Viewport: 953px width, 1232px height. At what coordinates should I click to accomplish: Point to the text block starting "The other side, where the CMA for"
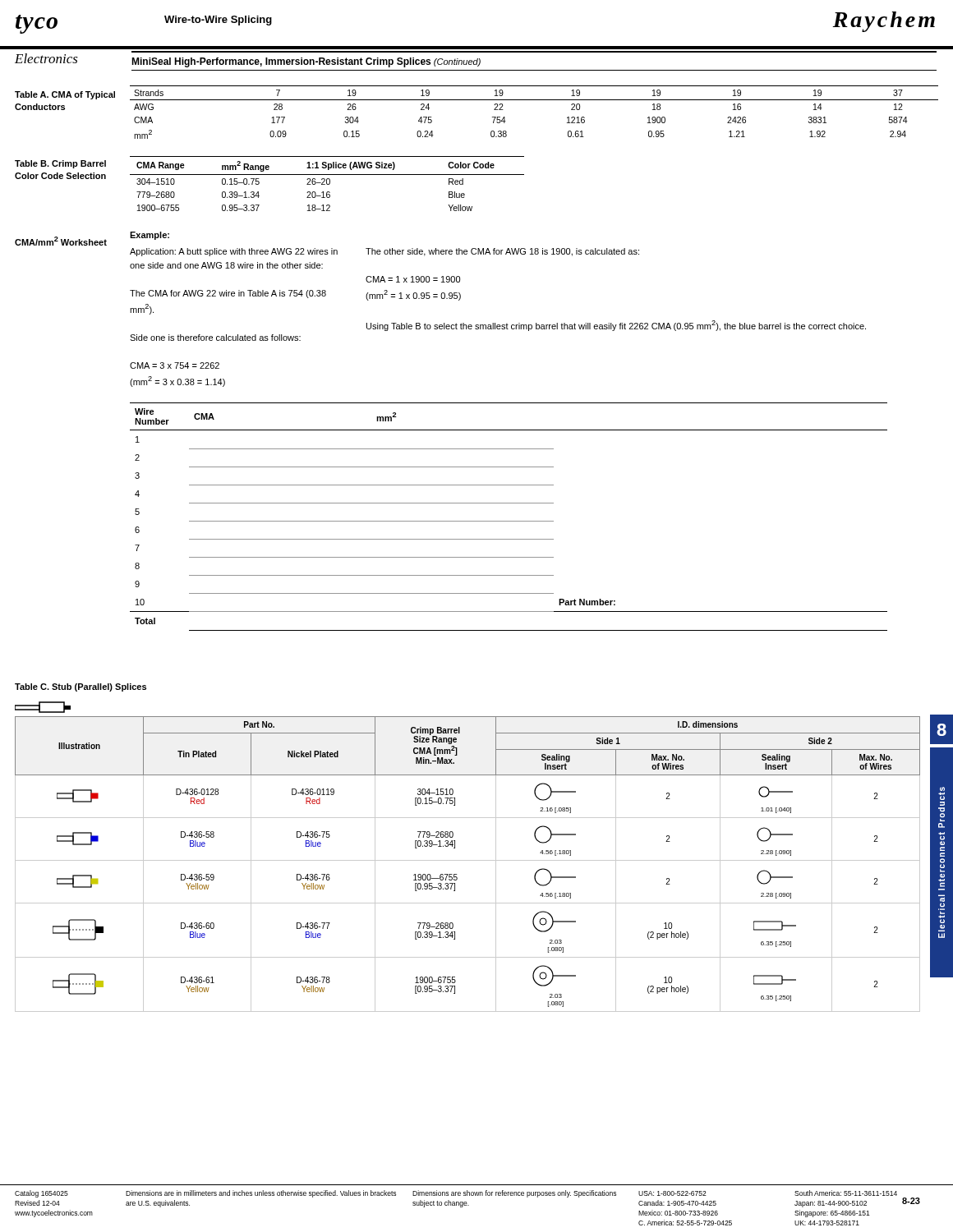tap(502, 252)
